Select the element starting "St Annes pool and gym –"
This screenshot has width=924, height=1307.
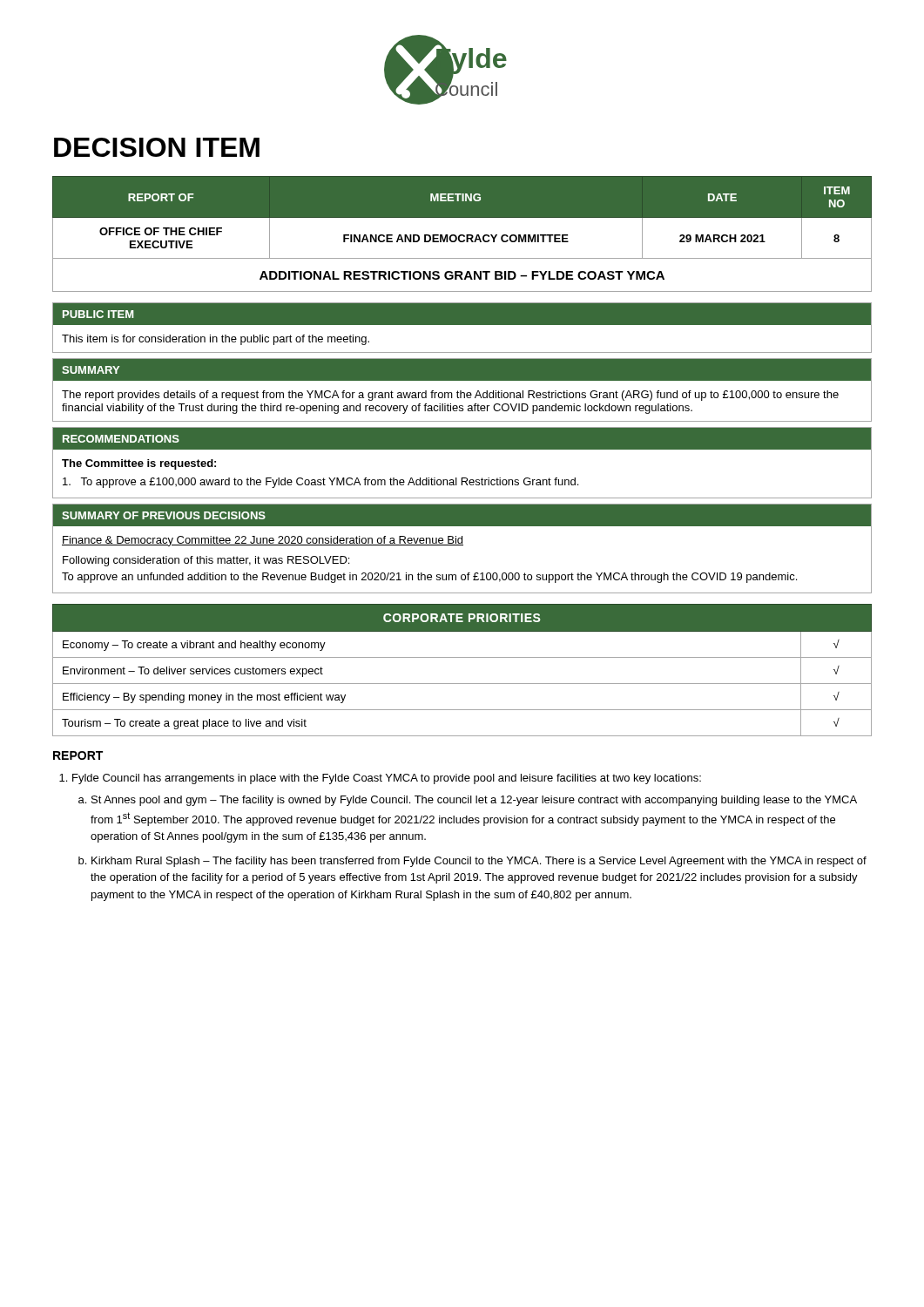click(x=474, y=818)
